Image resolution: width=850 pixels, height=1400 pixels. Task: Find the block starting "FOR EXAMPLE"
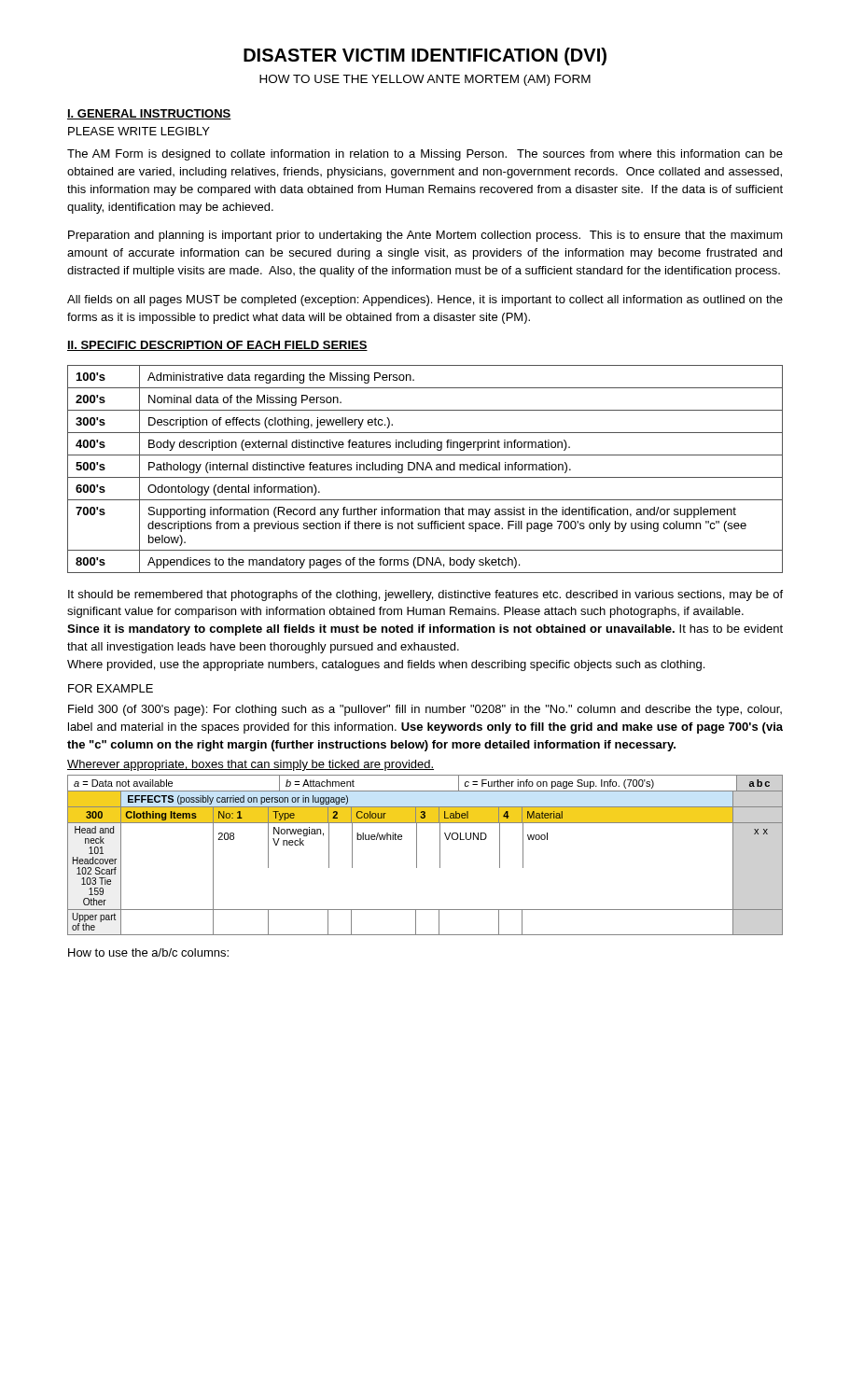pos(111,688)
